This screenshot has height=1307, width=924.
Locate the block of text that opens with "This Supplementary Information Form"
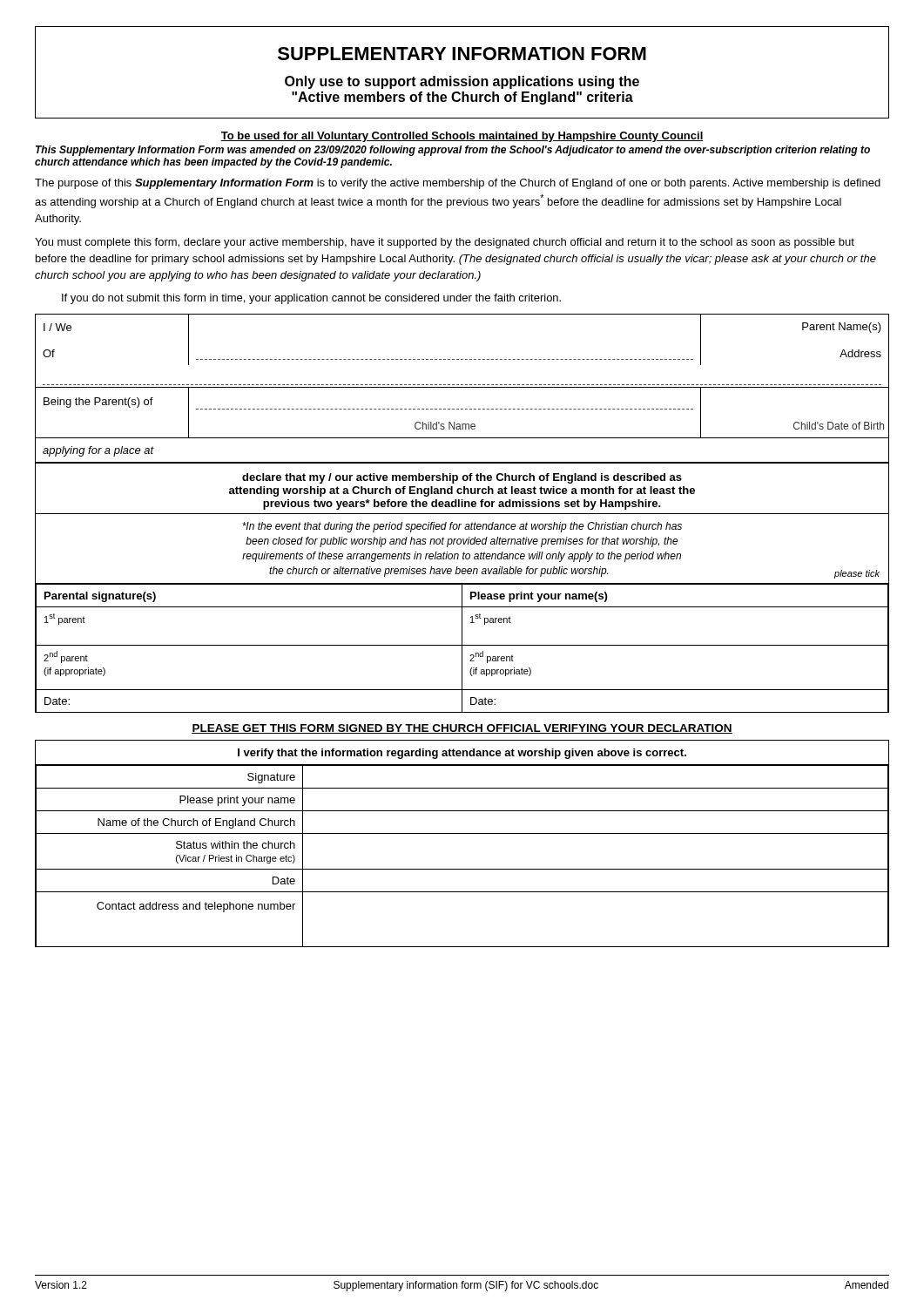[453, 156]
